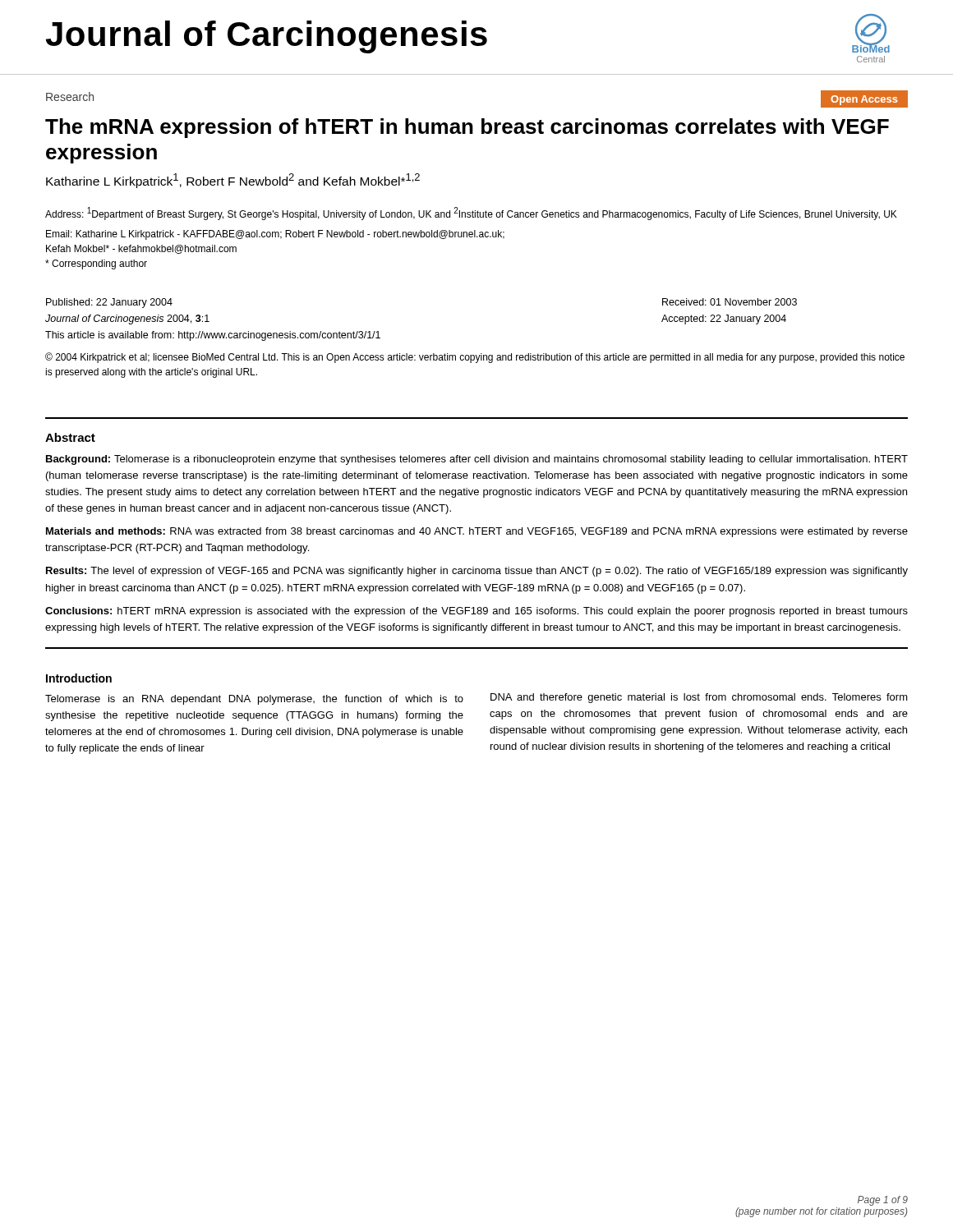Point to the element starting "© 2004 Kirkpatrick et al; licensee BioMed"
953x1232 pixels.
tap(475, 364)
